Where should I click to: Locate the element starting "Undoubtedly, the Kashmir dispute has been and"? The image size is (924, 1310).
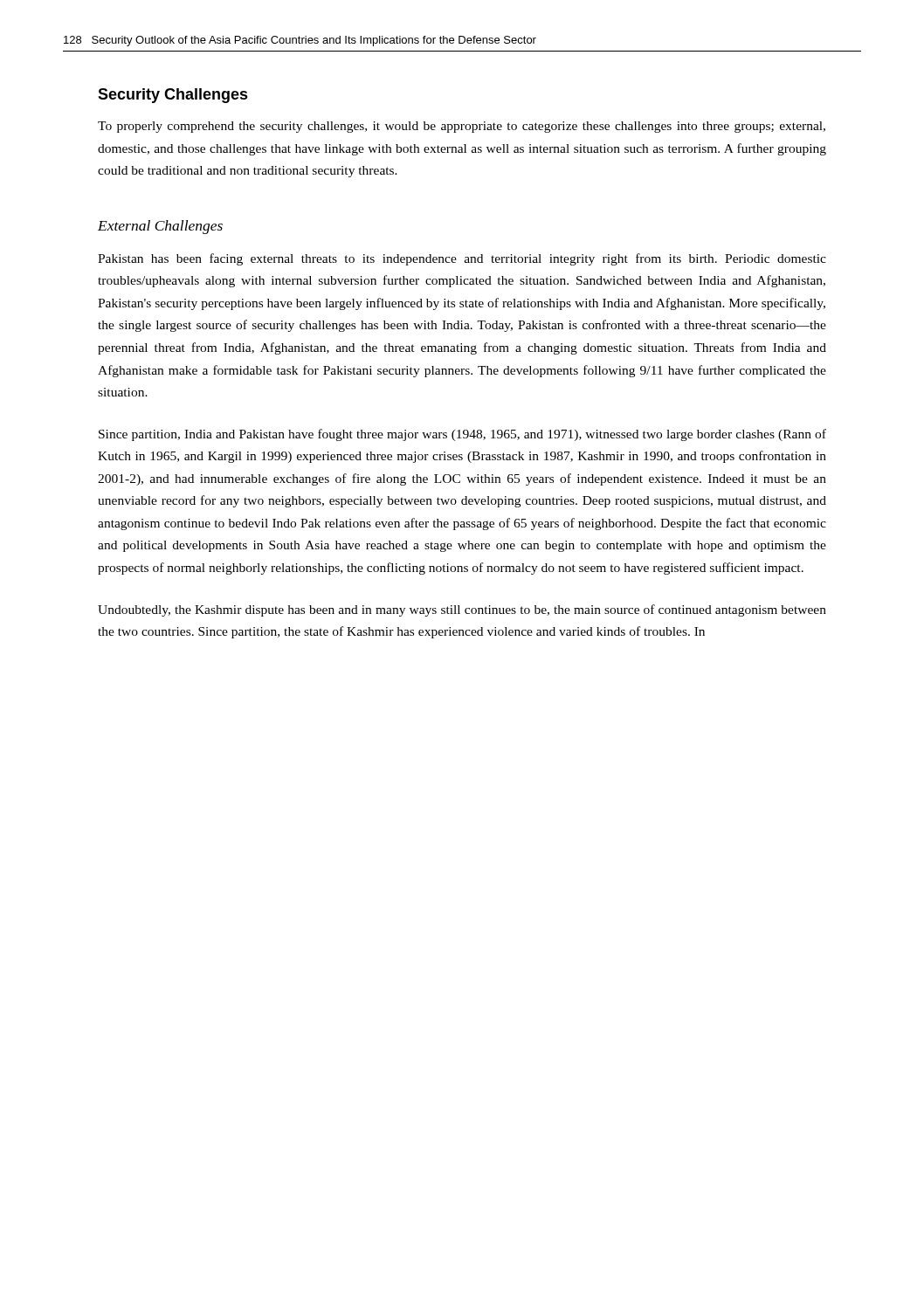click(462, 620)
